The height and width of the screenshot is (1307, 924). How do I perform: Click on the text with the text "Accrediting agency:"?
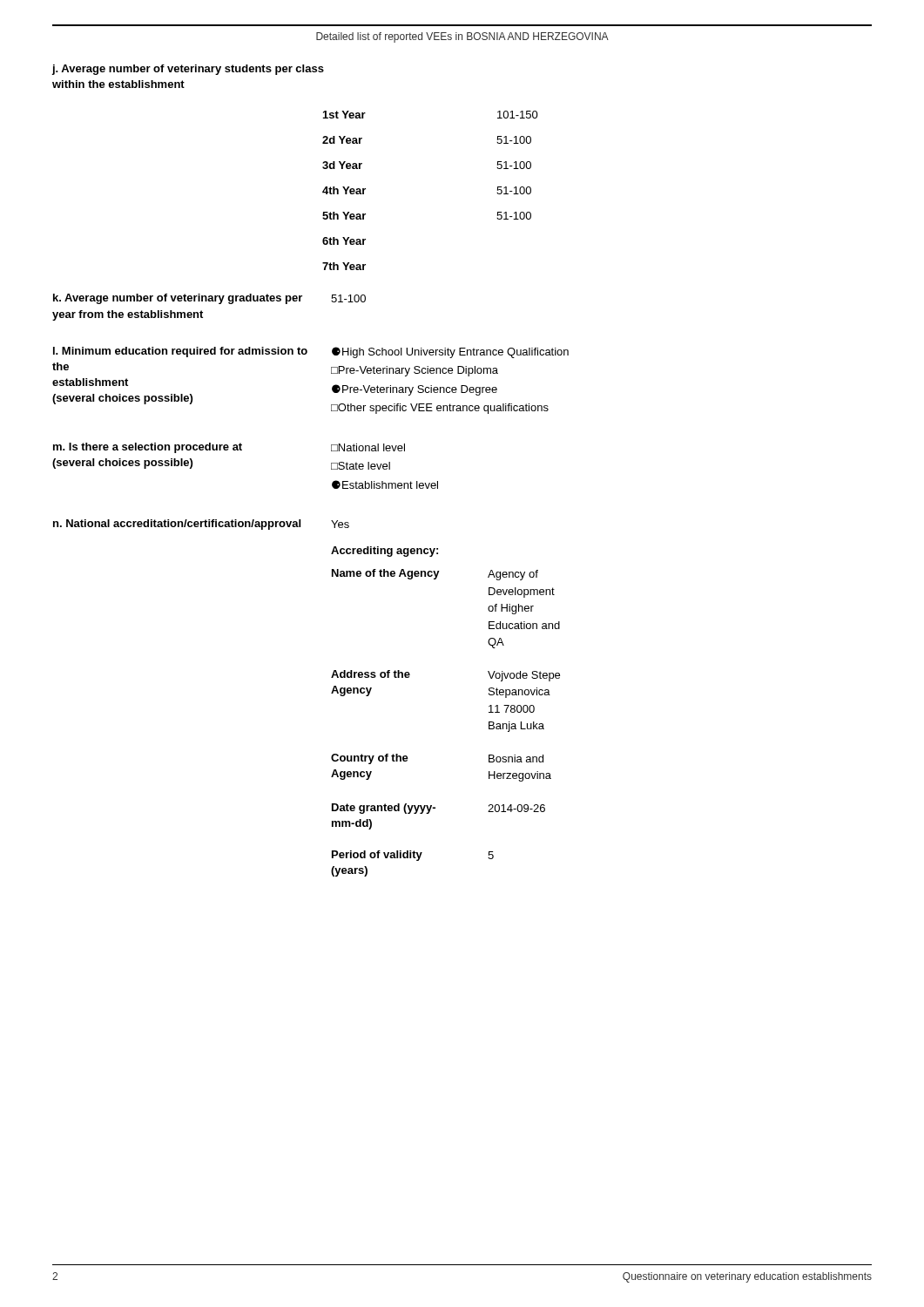385,550
